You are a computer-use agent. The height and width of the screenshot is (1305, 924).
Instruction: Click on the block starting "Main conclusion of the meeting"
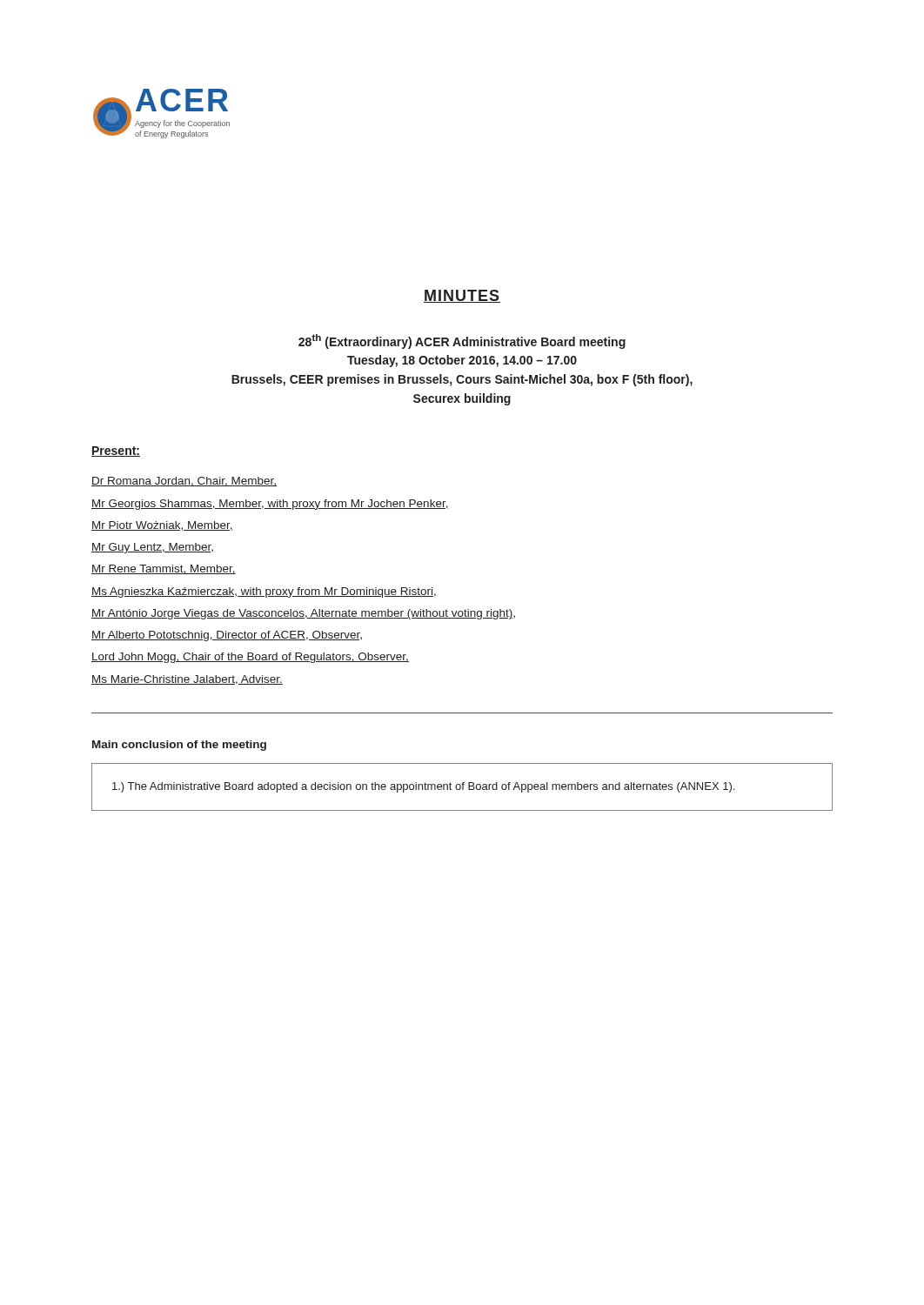click(179, 744)
